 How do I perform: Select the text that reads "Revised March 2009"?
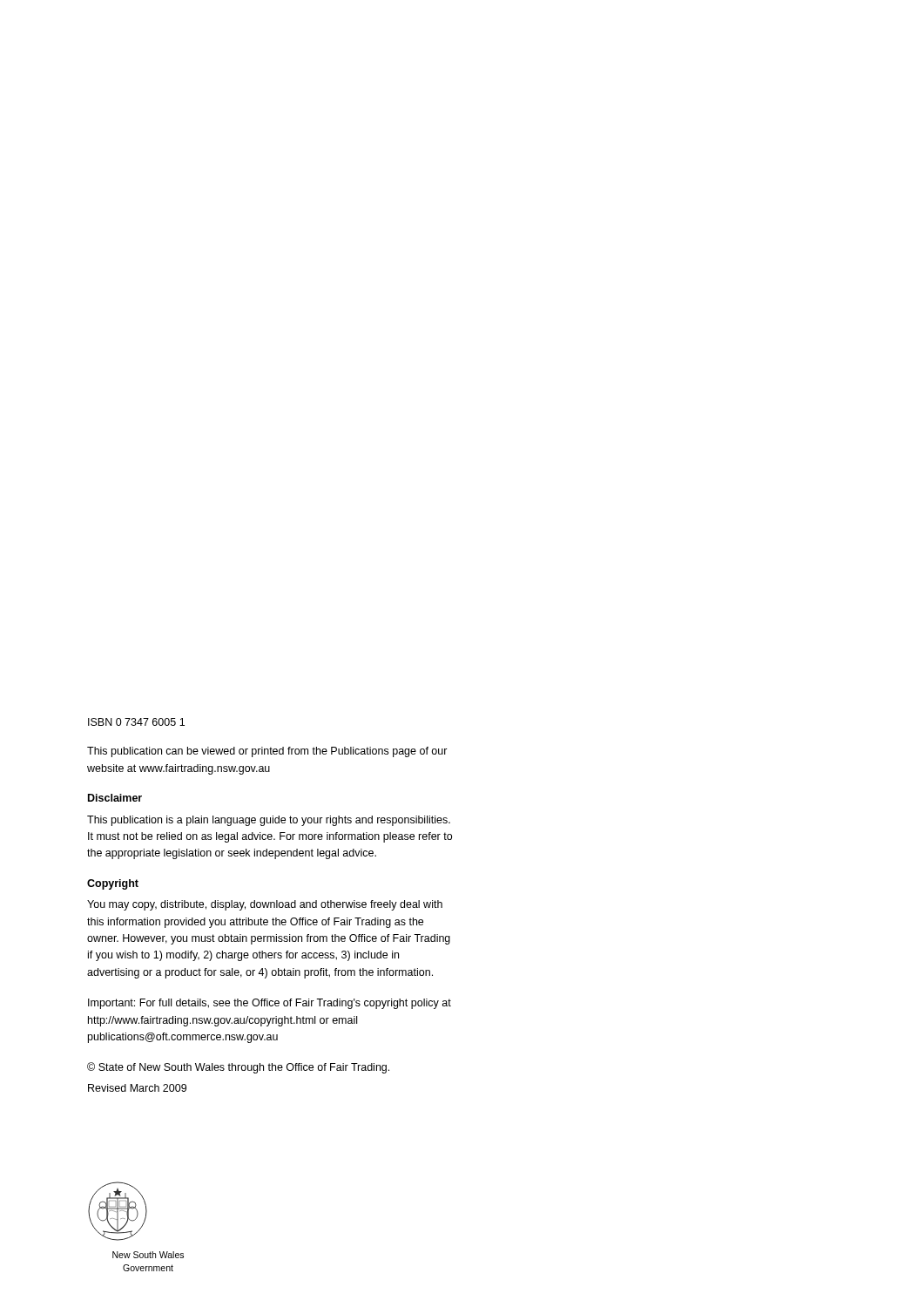click(137, 1088)
